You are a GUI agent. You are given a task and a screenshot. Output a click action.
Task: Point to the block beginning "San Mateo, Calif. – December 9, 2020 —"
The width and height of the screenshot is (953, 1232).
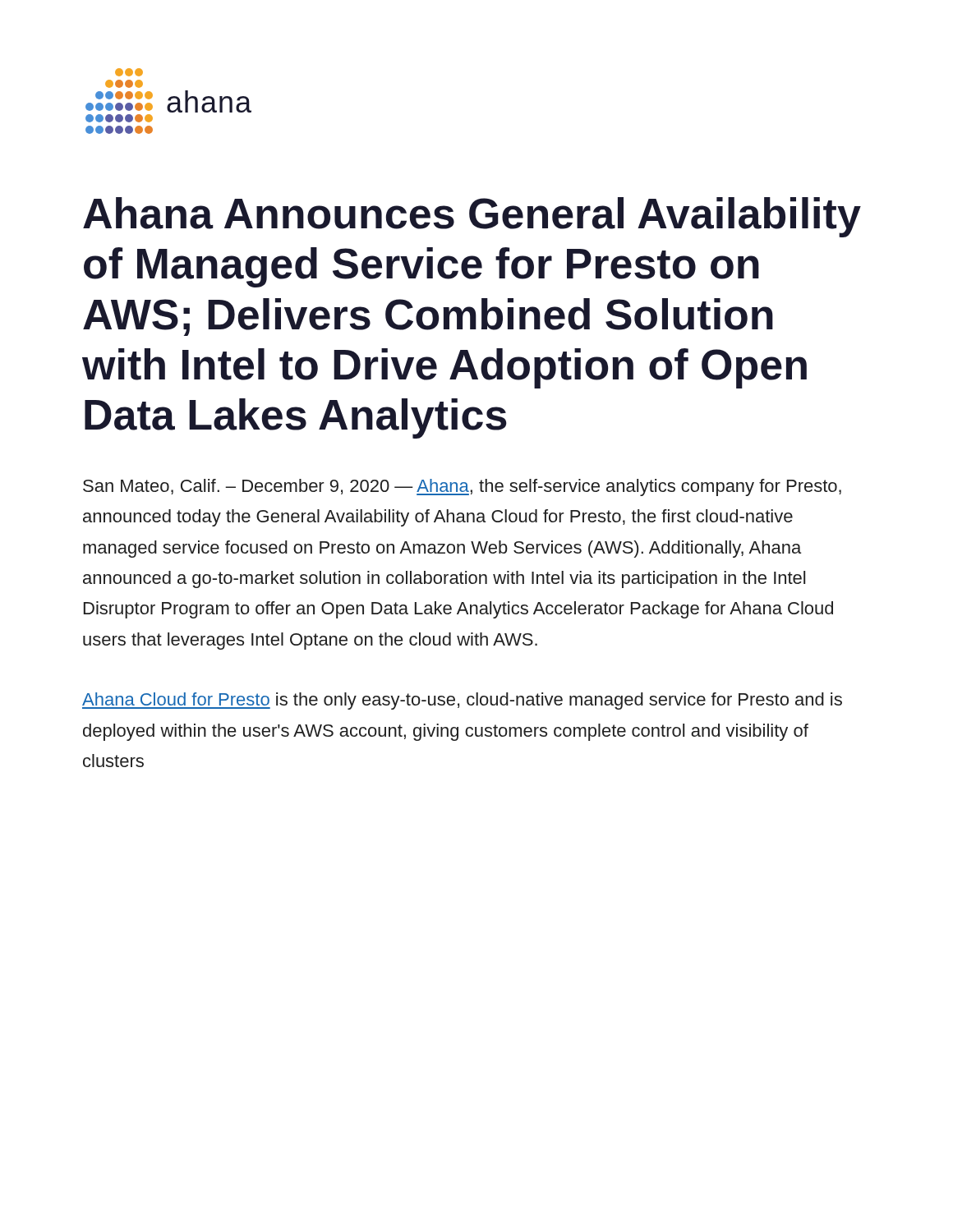pos(462,562)
